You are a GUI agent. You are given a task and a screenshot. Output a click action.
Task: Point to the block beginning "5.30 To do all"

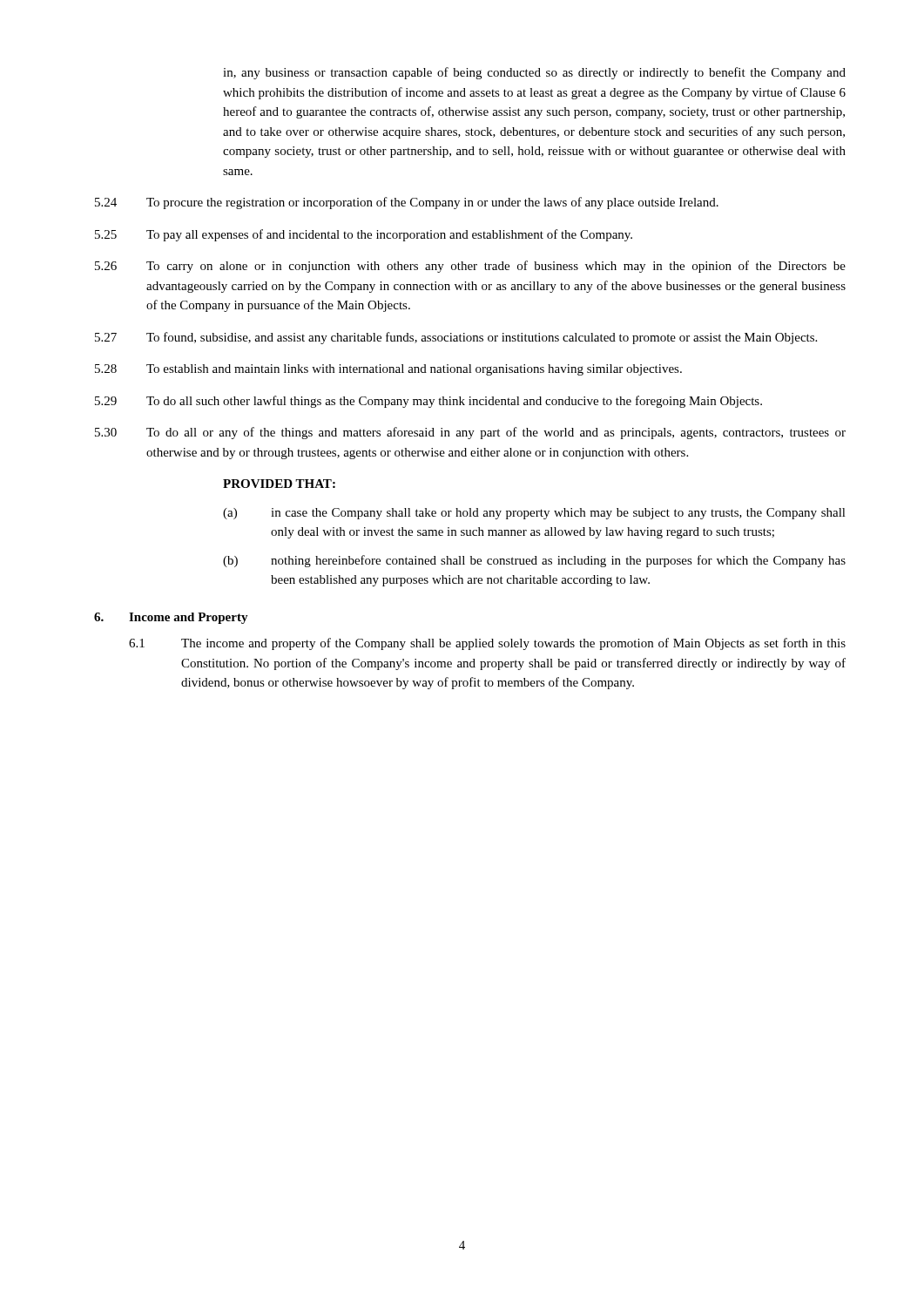[x=470, y=442]
